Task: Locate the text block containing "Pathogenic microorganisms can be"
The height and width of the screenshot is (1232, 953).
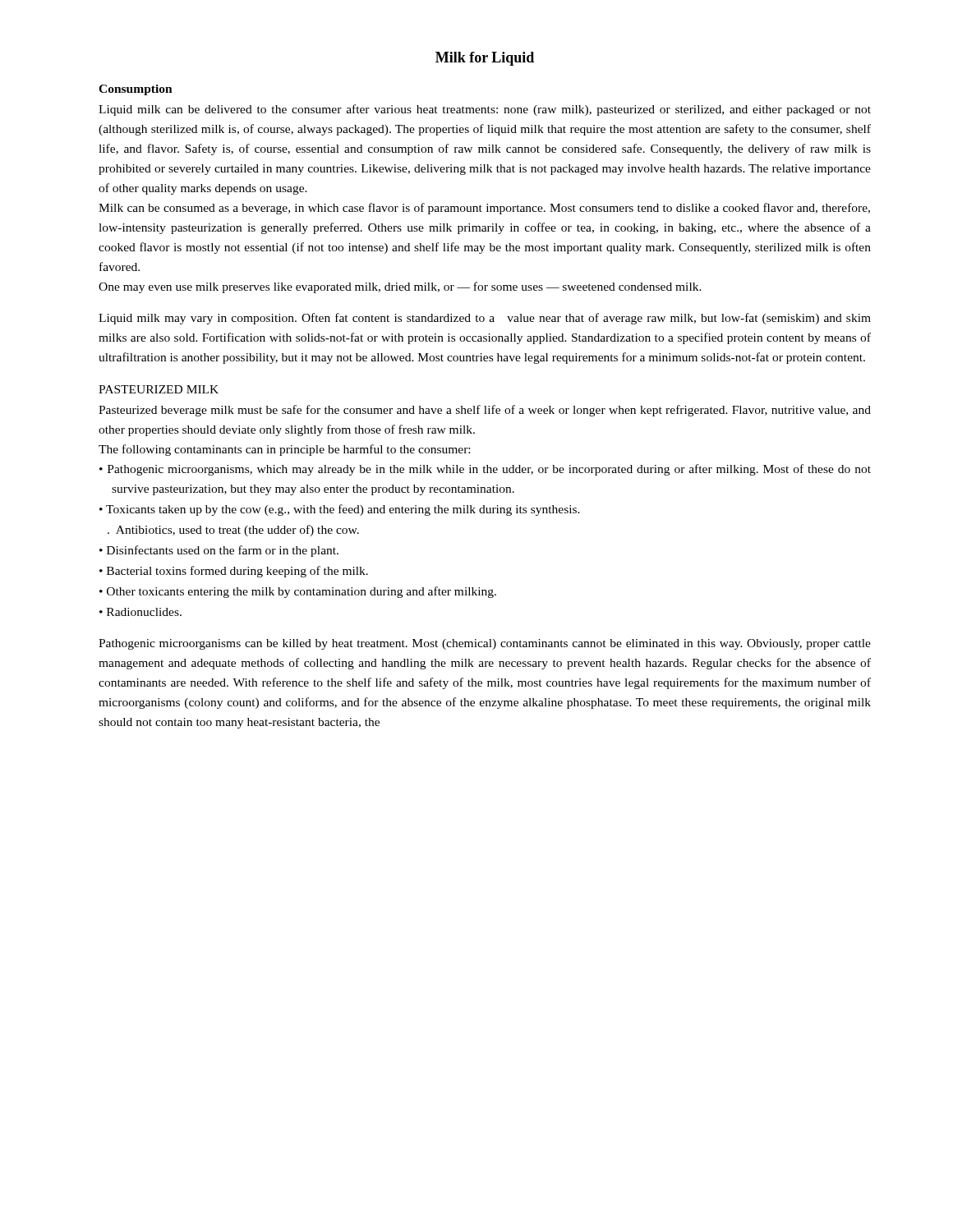Action: [x=485, y=682]
